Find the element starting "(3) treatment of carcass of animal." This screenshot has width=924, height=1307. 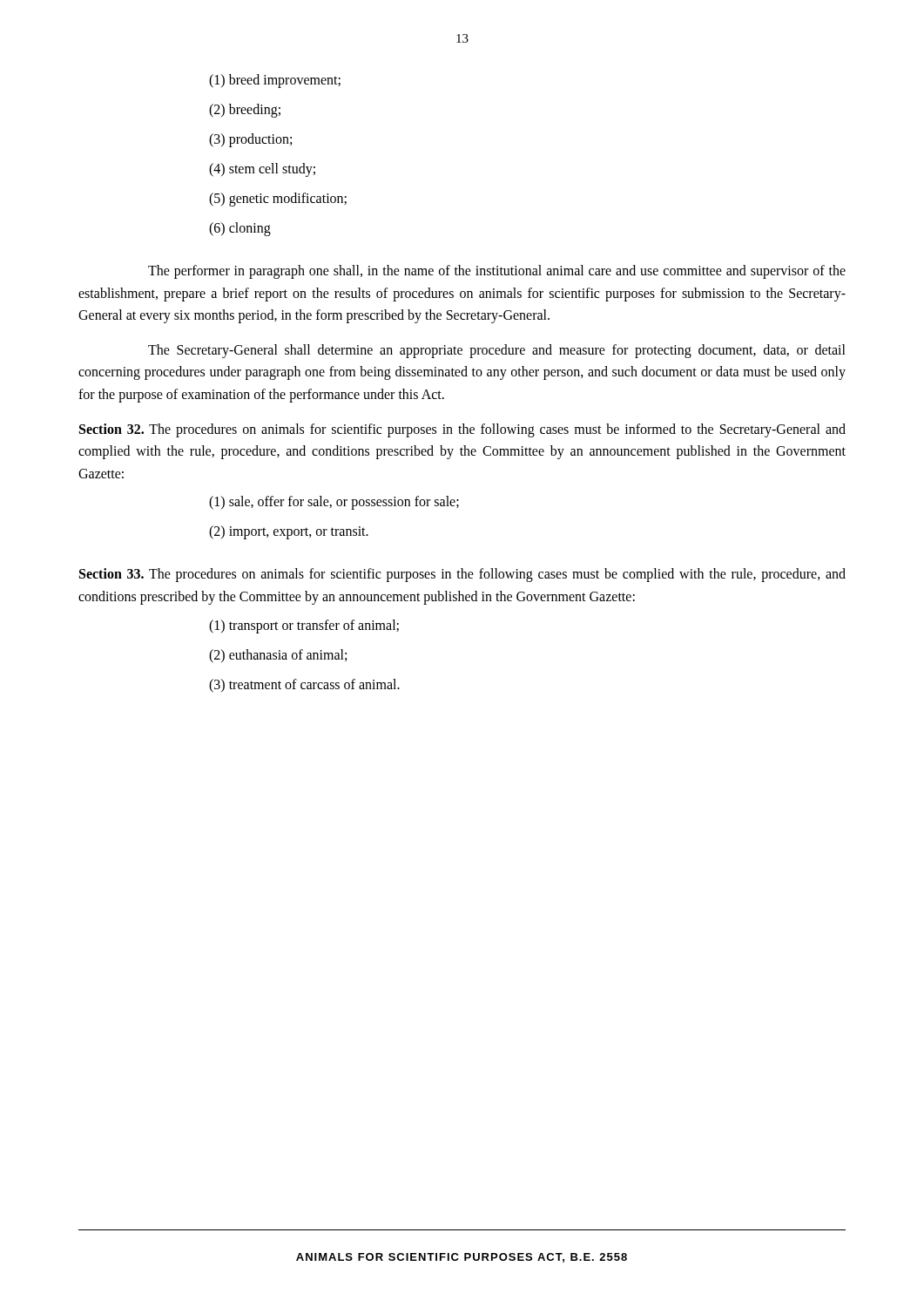tap(305, 684)
